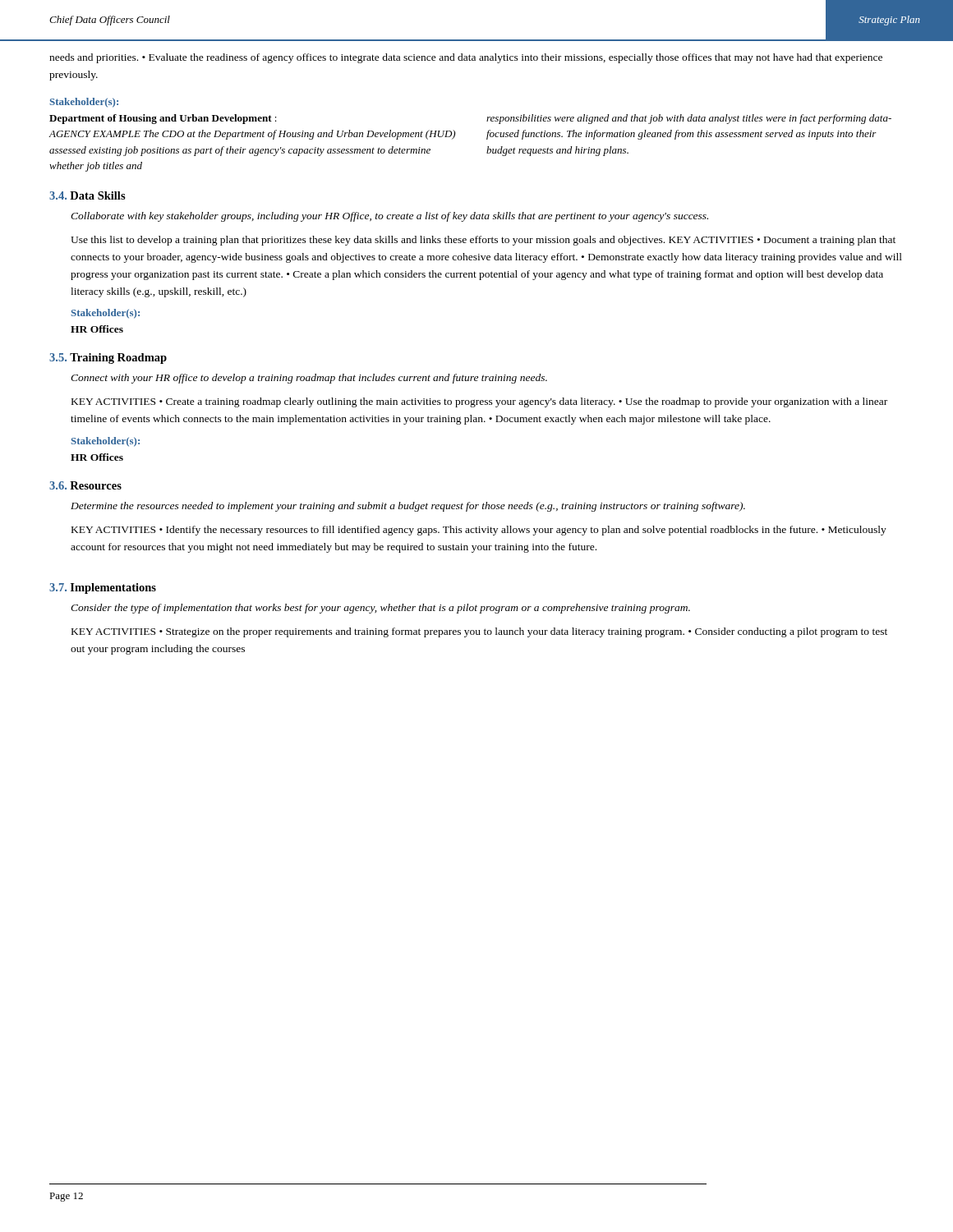Point to the block beginning "Department of Housing and Urban Development :"

click(x=476, y=142)
